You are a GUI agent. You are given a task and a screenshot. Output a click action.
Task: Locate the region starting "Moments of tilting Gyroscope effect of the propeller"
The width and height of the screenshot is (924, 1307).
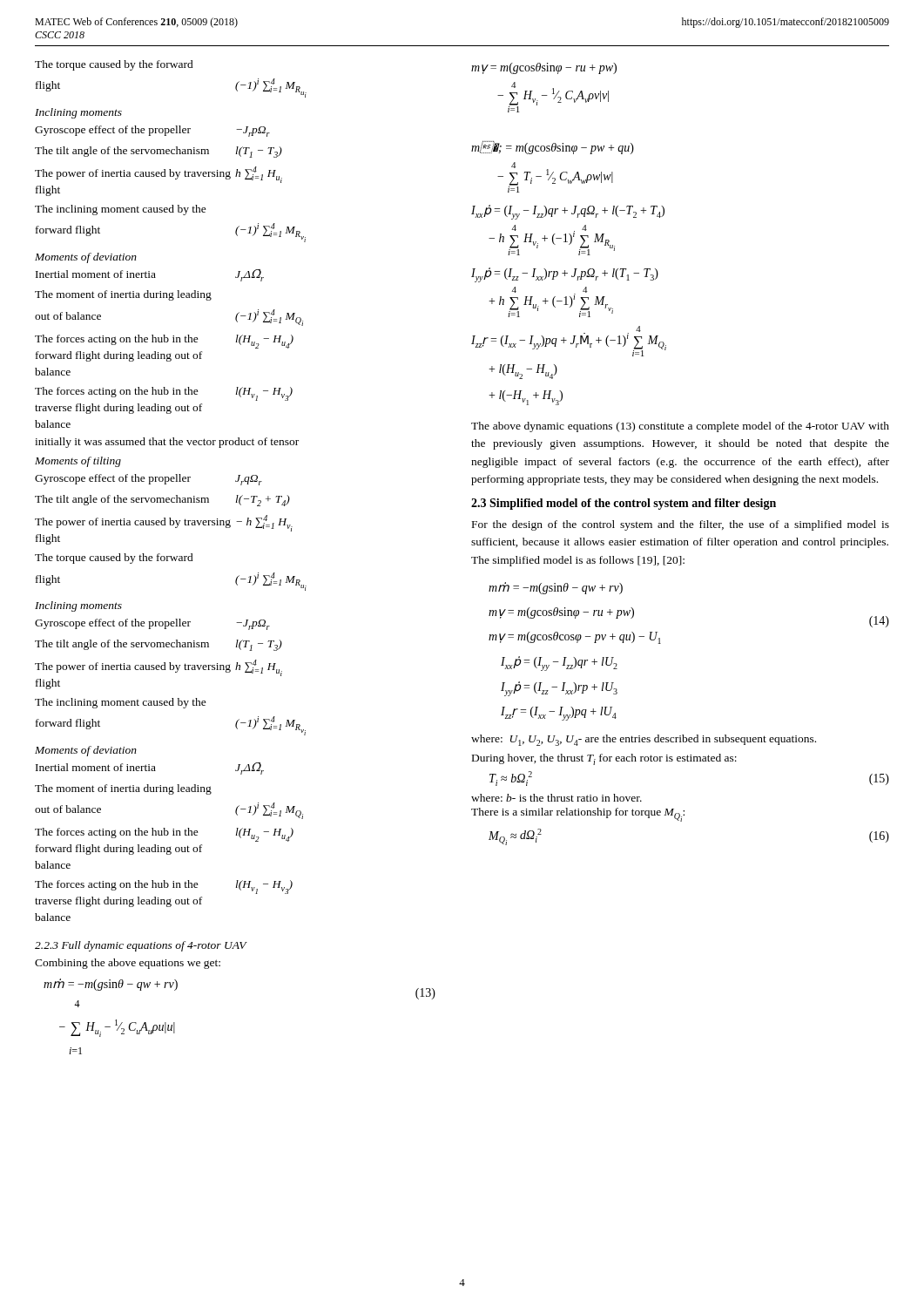coord(235,524)
